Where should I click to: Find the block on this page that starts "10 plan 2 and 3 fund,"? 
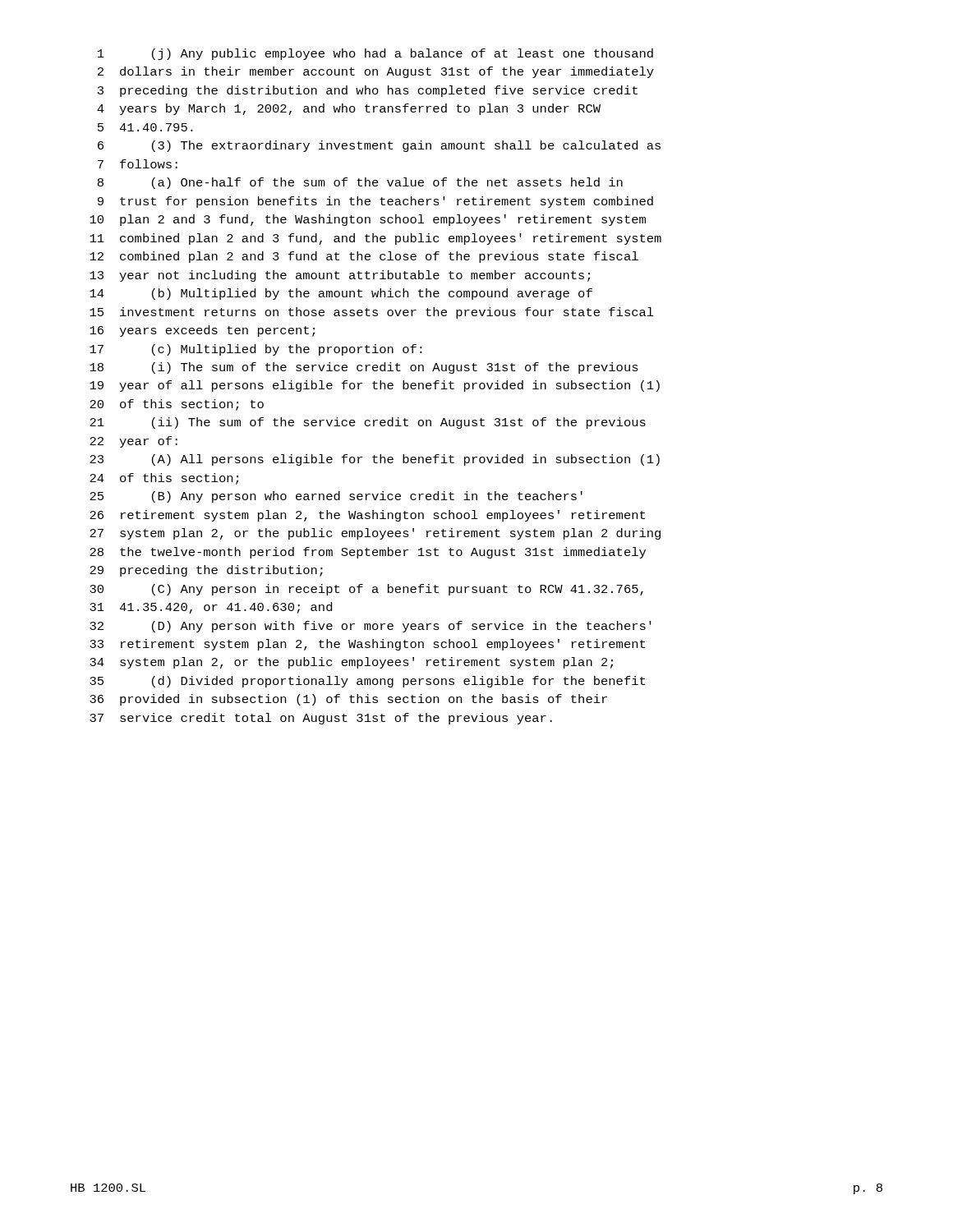pyautogui.click(x=358, y=221)
